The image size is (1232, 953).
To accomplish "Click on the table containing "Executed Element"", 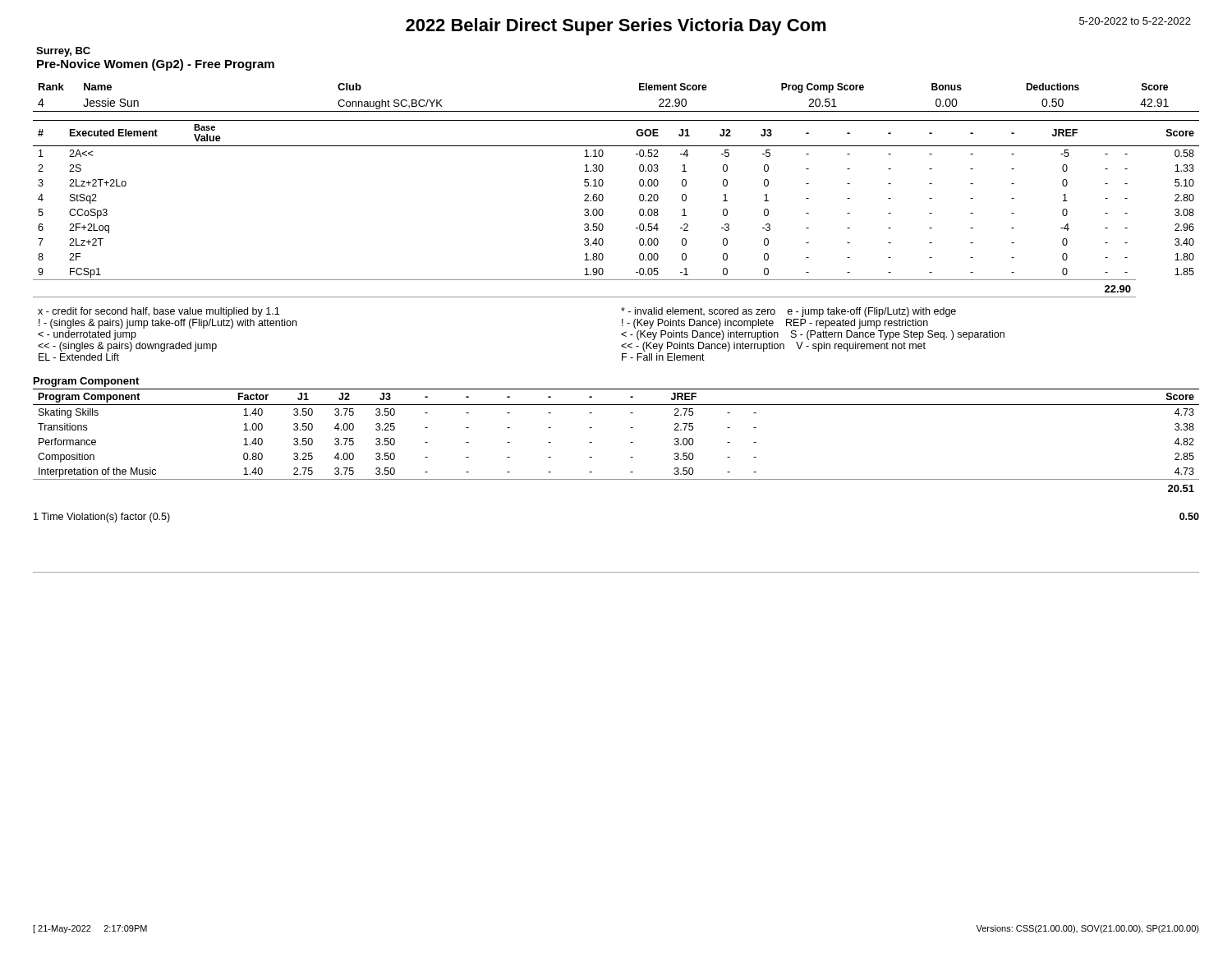I will click(x=616, y=209).
